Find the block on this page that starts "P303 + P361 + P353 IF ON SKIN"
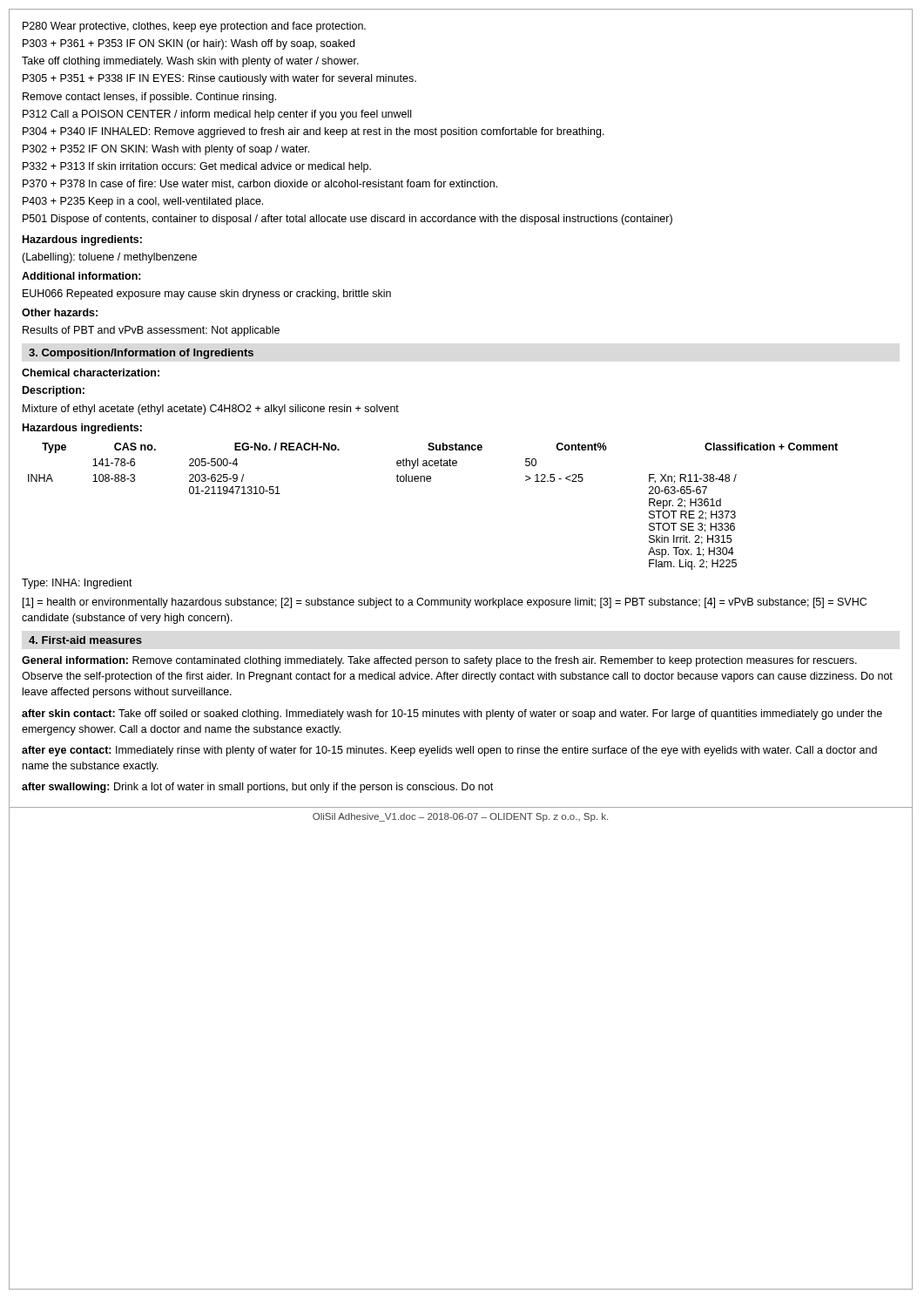924x1307 pixels. pyautogui.click(x=188, y=44)
